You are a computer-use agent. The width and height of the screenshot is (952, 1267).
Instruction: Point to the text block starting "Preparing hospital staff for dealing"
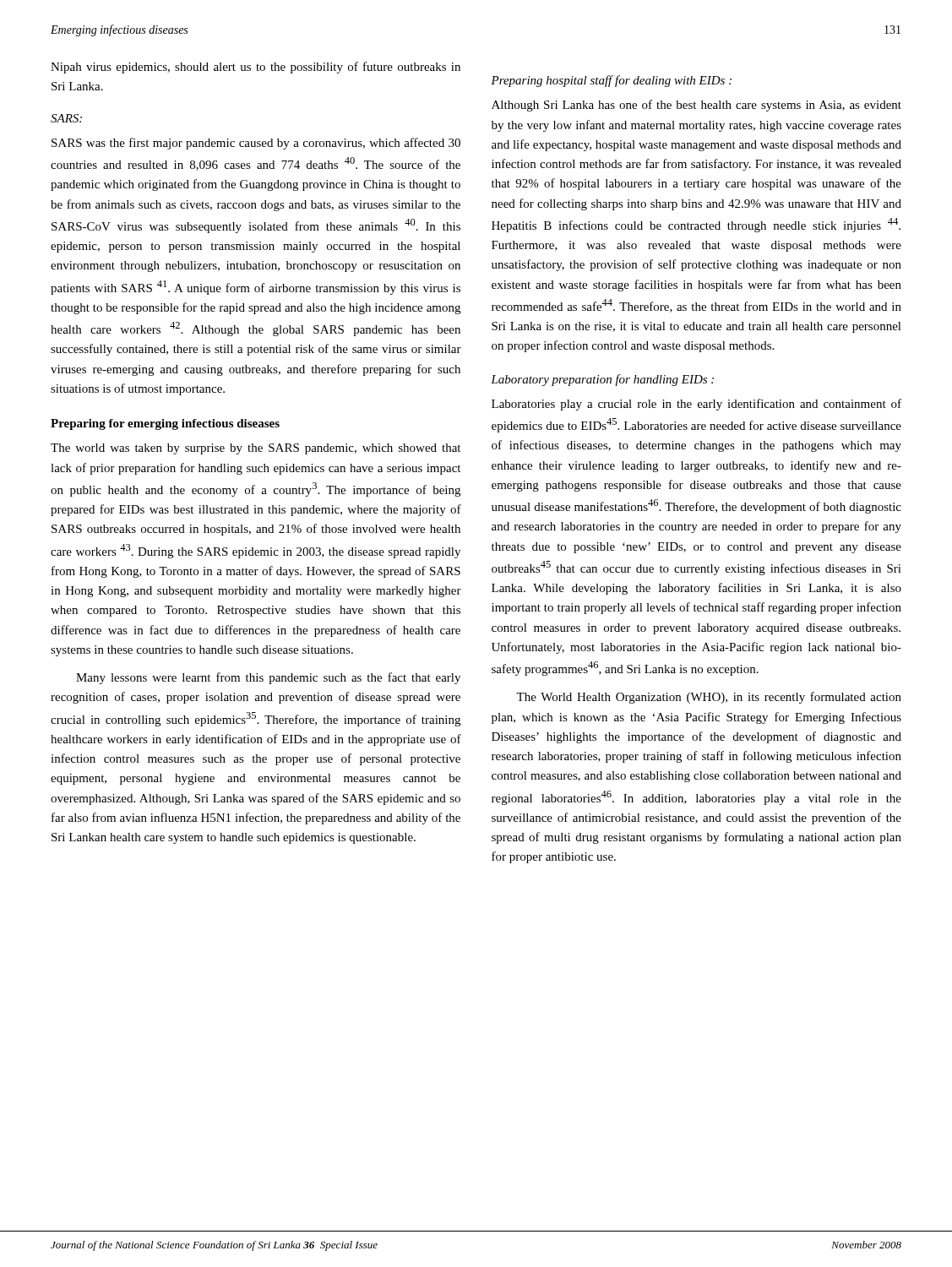(x=612, y=80)
